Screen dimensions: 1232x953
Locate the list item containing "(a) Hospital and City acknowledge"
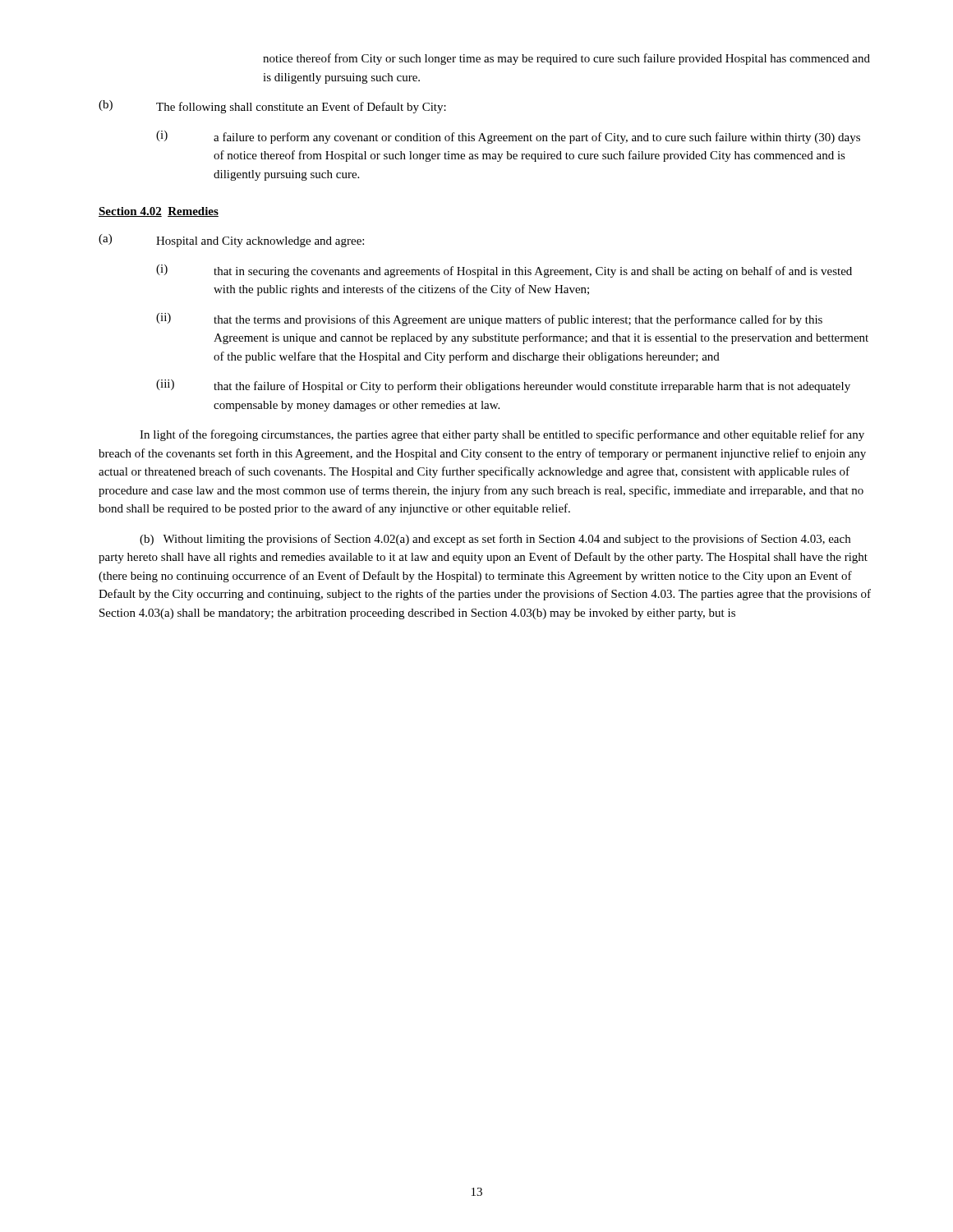(x=231, y=241)
